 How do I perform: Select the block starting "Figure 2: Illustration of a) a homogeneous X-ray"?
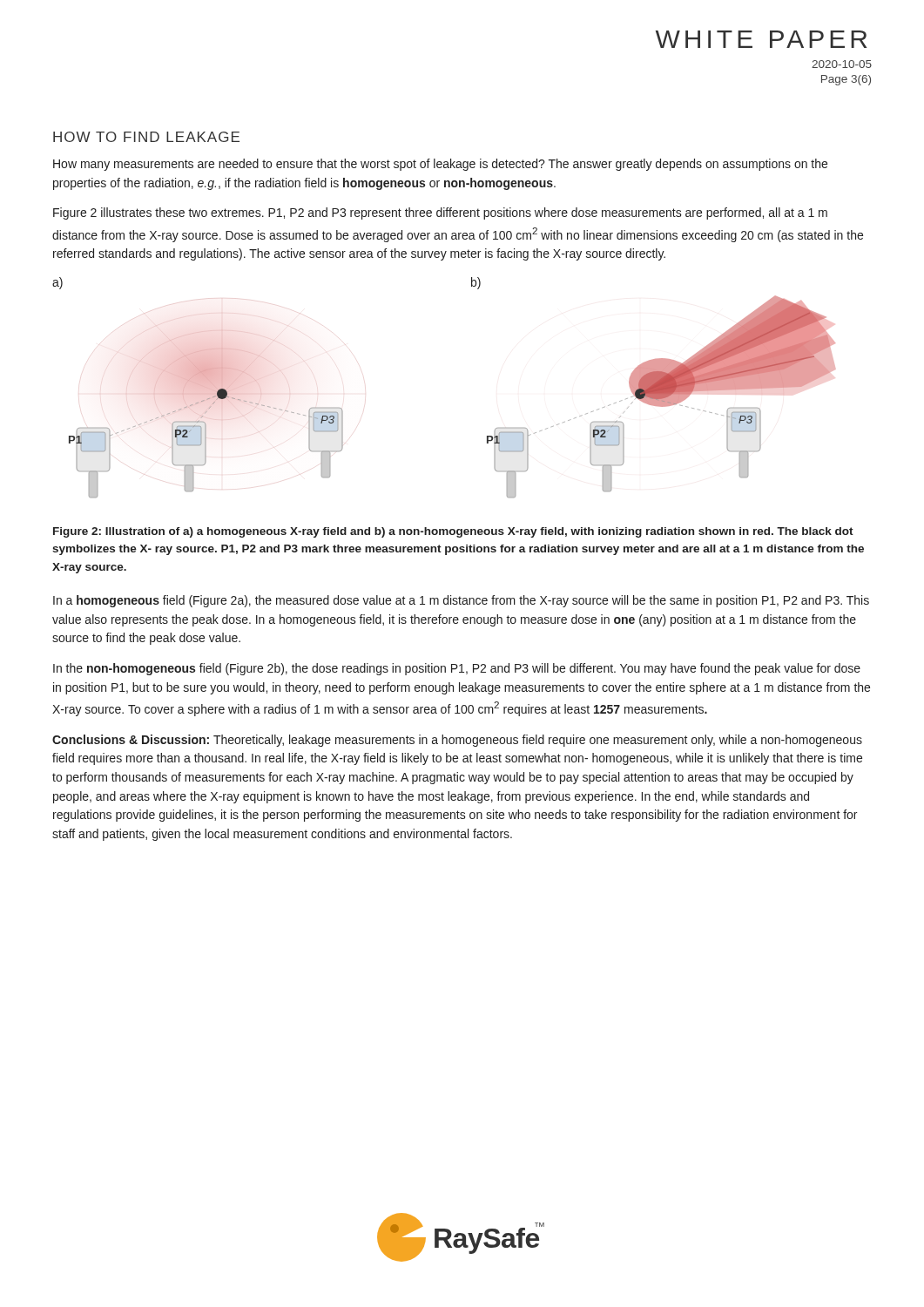pos(458,549)
